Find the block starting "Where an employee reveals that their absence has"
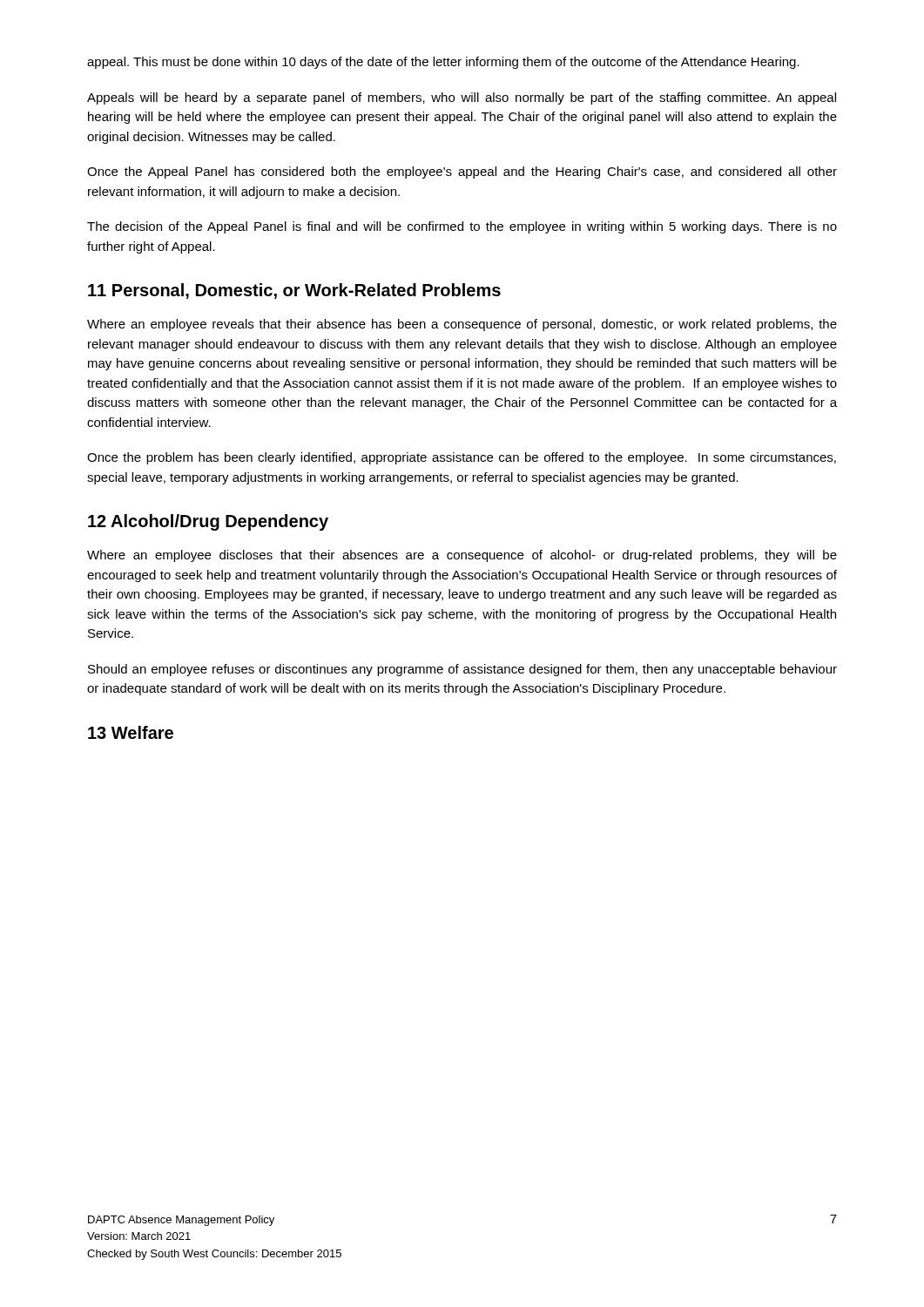Screen dimensions: 1307x924 [462, 373]
